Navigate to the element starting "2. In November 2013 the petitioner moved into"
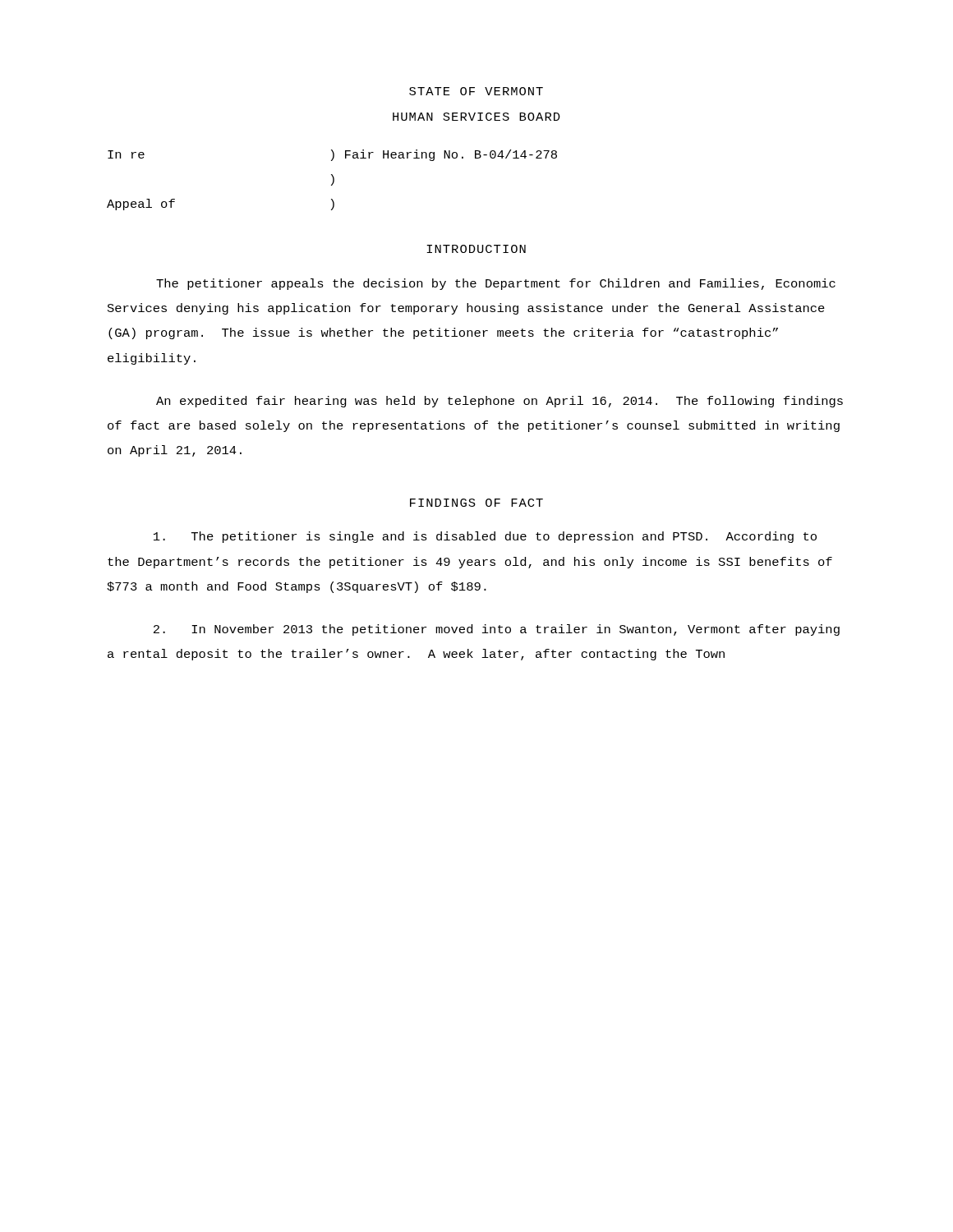 pyautogui.click(x=476, y=642)
